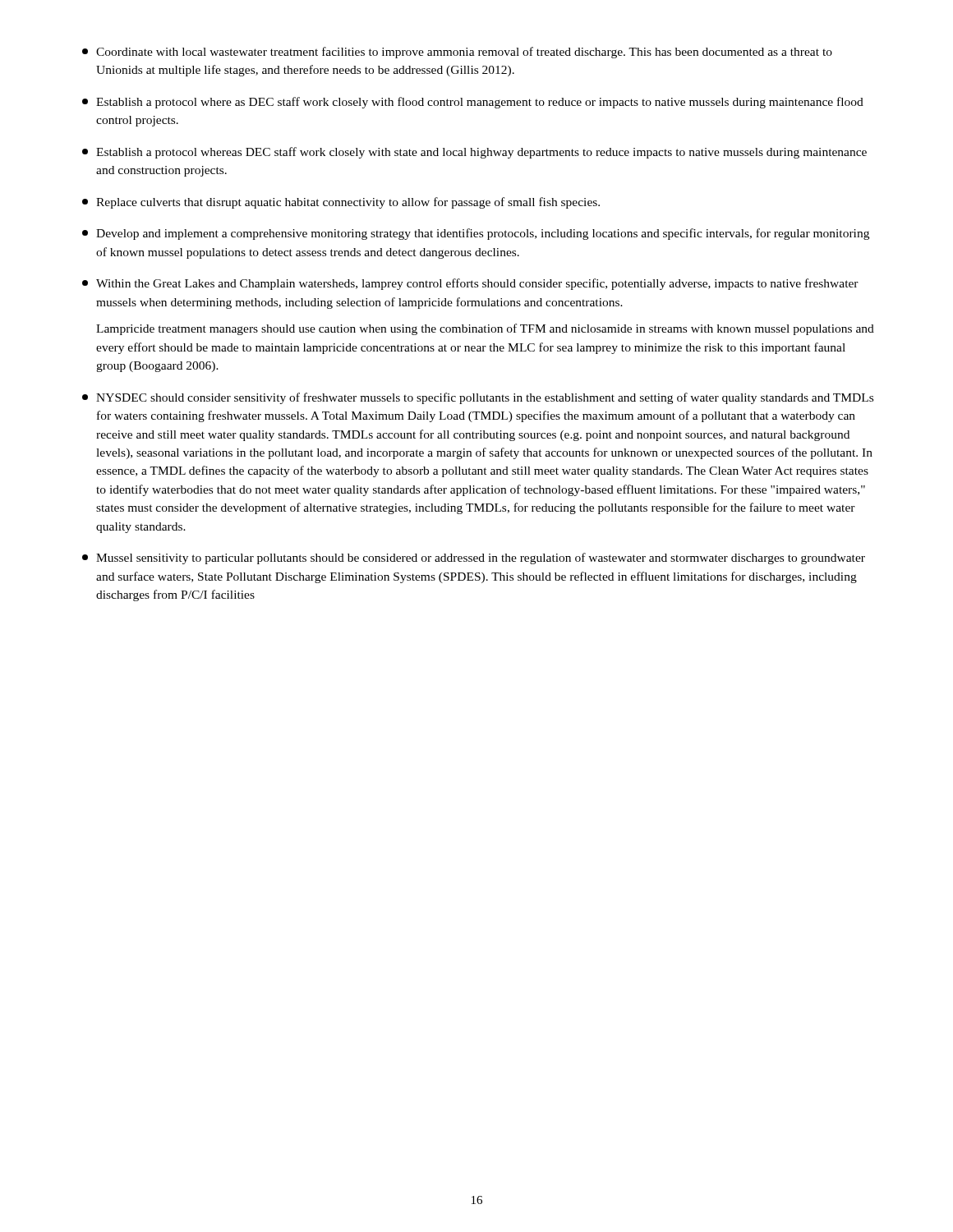
Task: Find the block on this page that starts "Replace culverts that disrupt aquatic habitat connectivity"
Action: (478, 202)
